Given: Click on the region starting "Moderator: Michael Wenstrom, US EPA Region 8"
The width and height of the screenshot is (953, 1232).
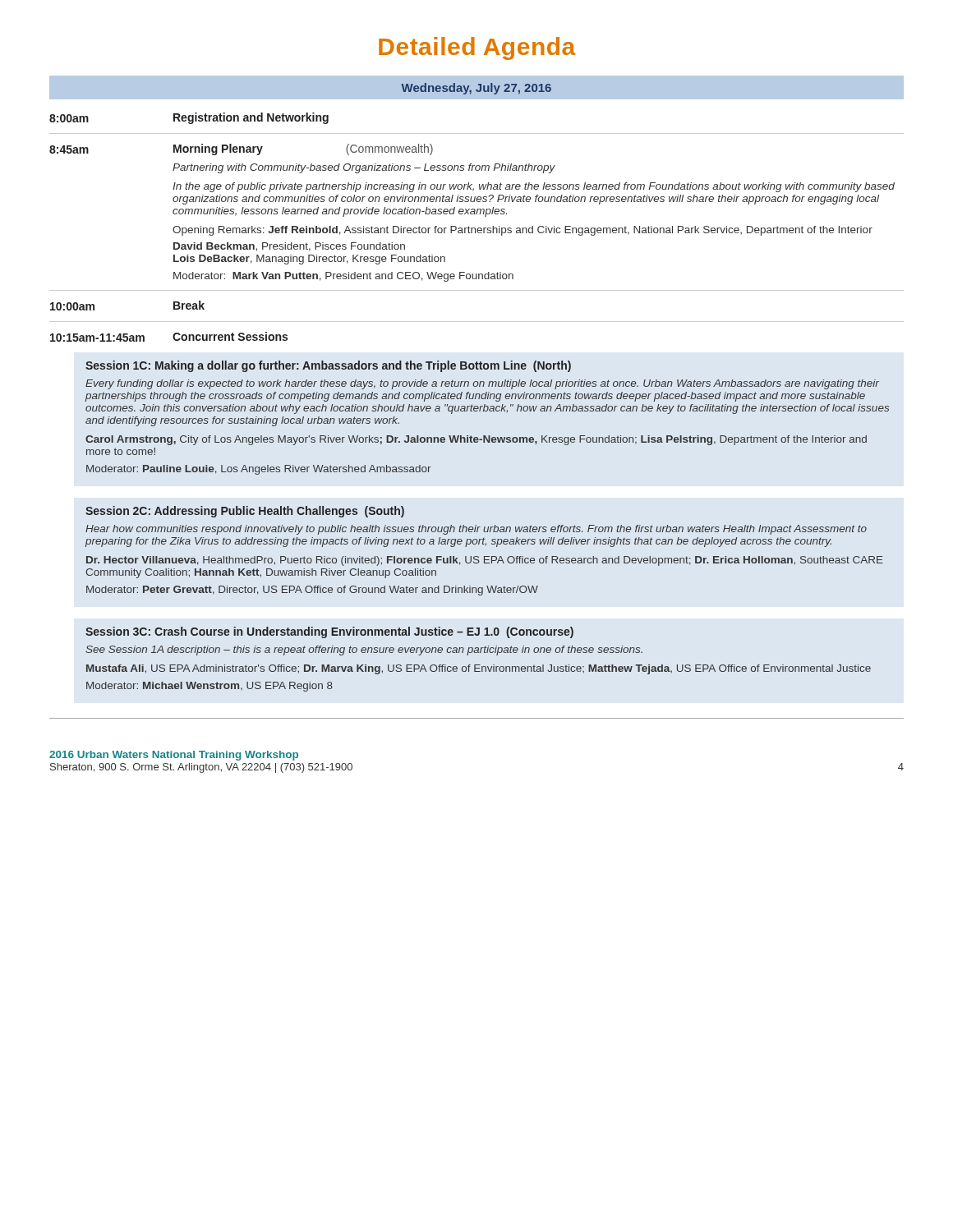Looking at the screenshot, I should [209, 685].
